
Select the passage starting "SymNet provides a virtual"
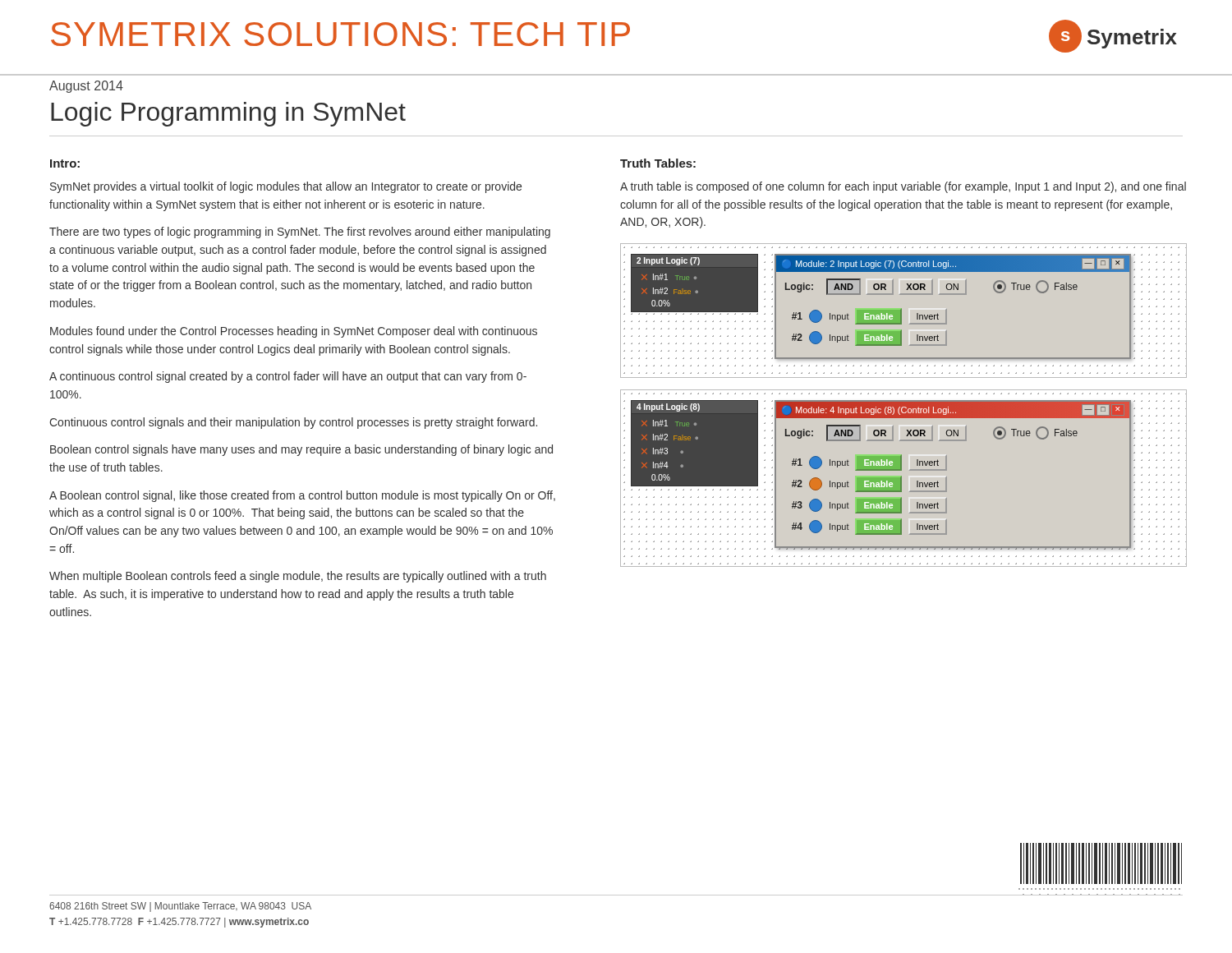286,195
